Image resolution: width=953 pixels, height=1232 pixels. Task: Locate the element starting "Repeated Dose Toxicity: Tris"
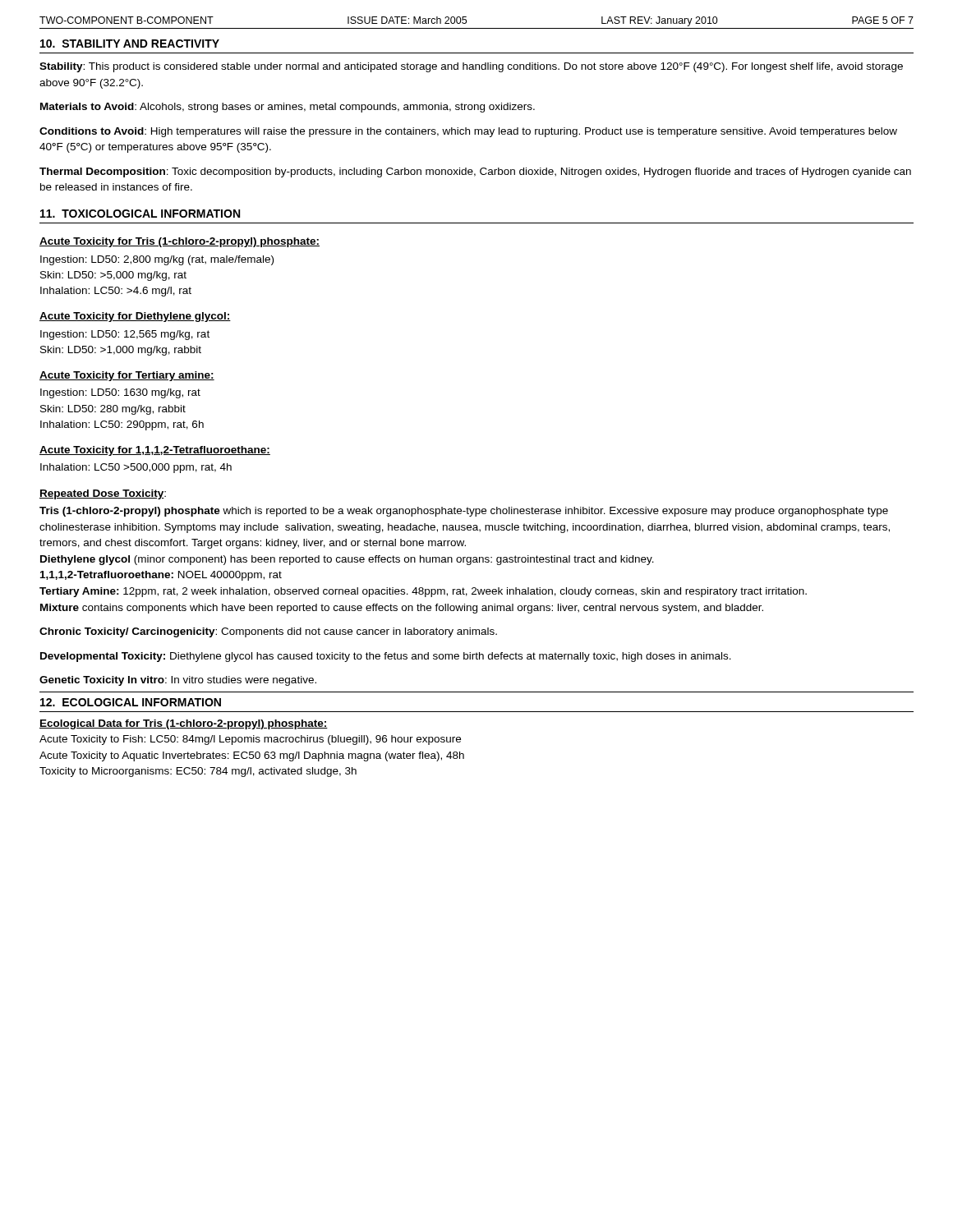point(476,550)
